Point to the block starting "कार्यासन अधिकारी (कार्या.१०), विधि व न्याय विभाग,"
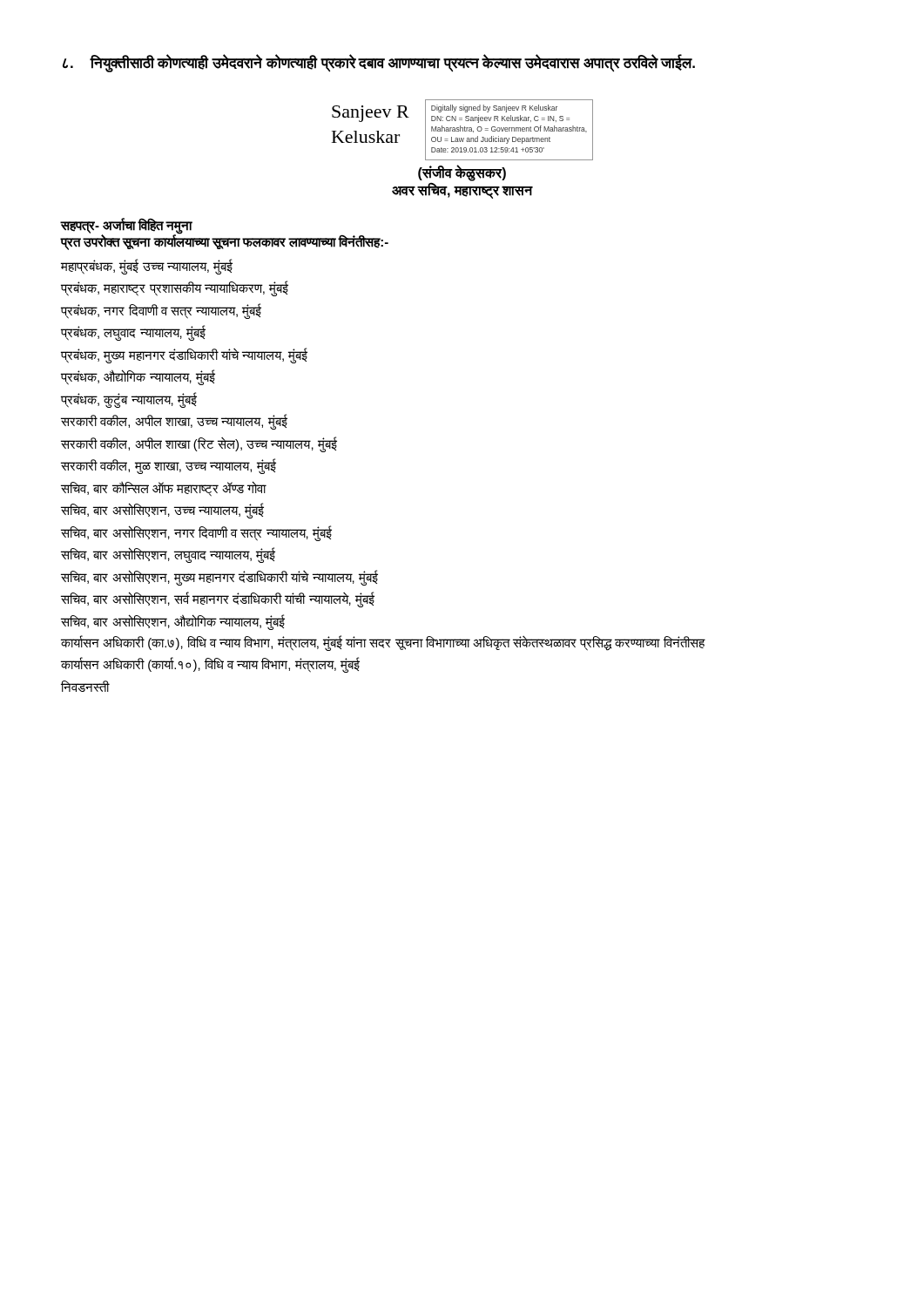Screen dimensions: 1307x924 [210, 665]
